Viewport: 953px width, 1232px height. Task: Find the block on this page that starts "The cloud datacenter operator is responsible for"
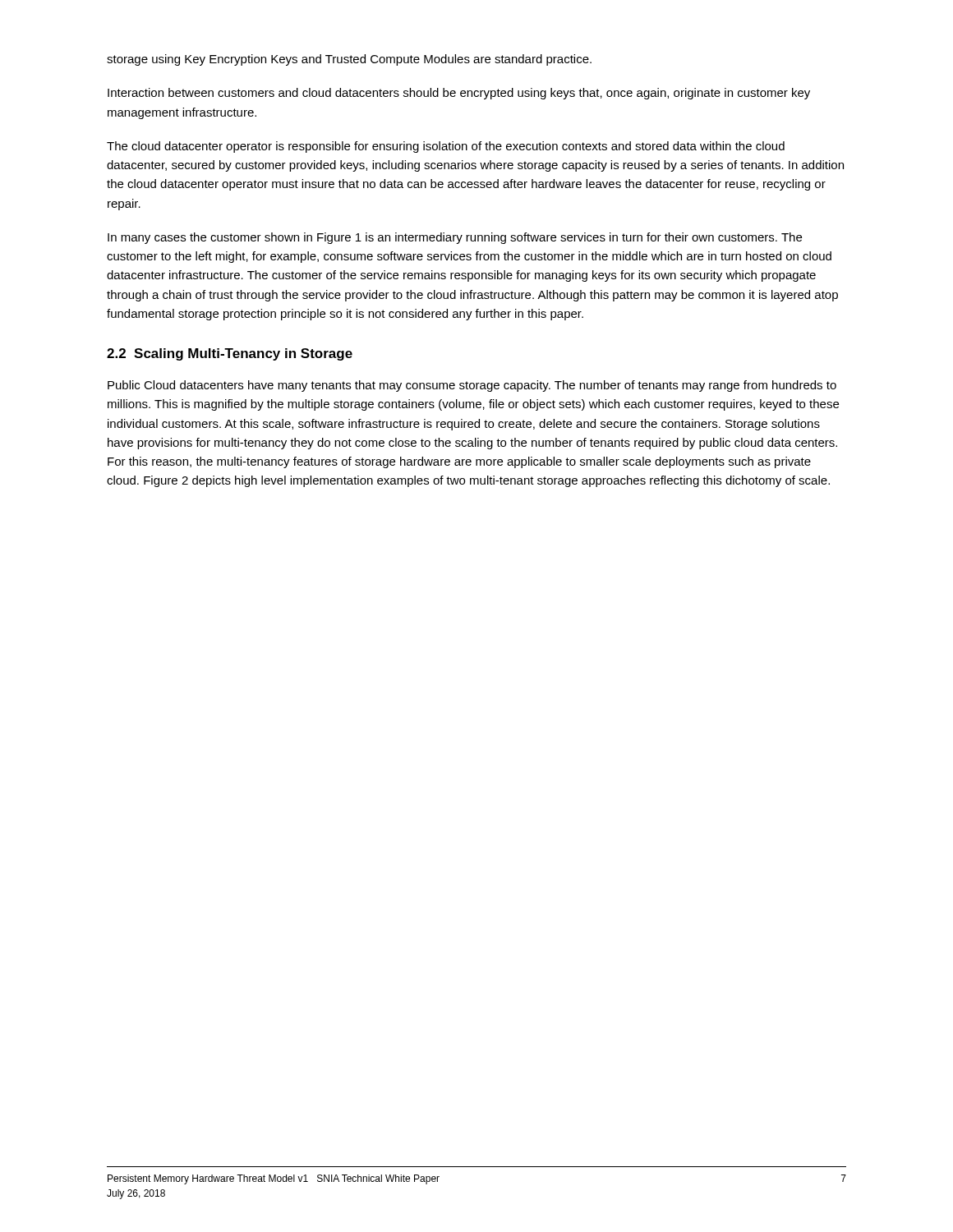(x=476, y=174)
